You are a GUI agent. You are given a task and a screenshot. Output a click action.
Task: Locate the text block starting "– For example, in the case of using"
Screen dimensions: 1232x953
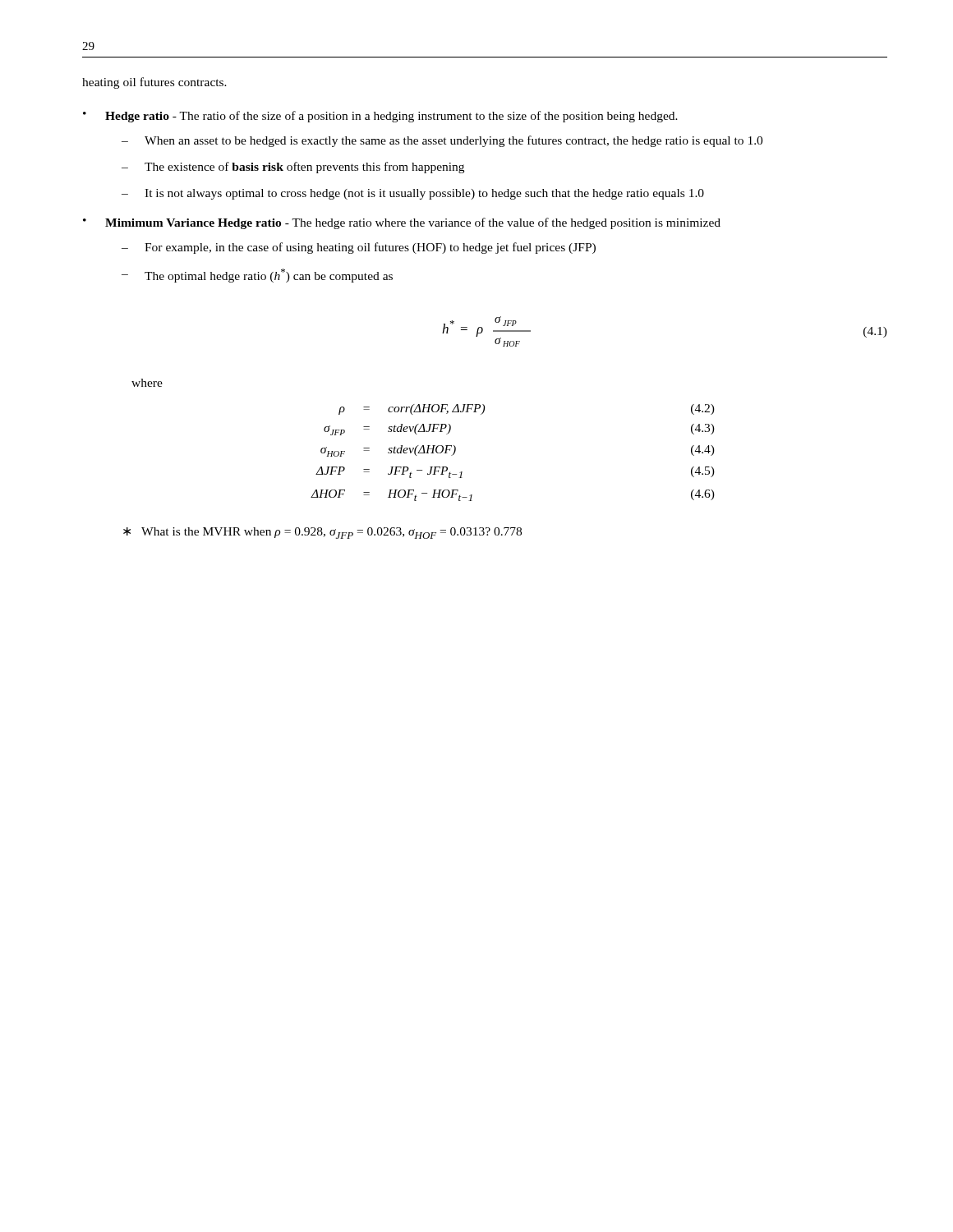click(504, 248)
